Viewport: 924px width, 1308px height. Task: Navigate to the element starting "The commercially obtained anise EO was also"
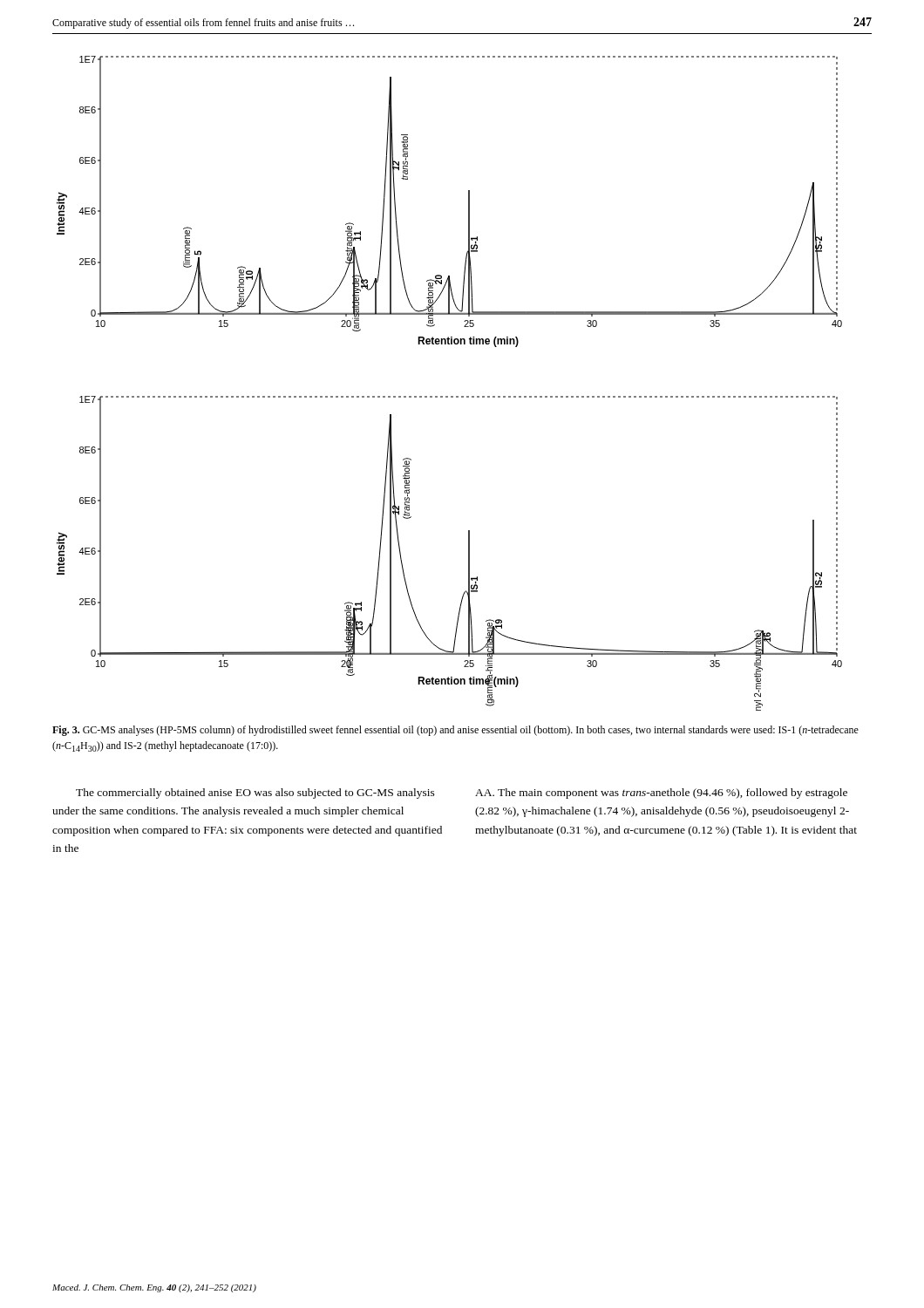[251, 820]
